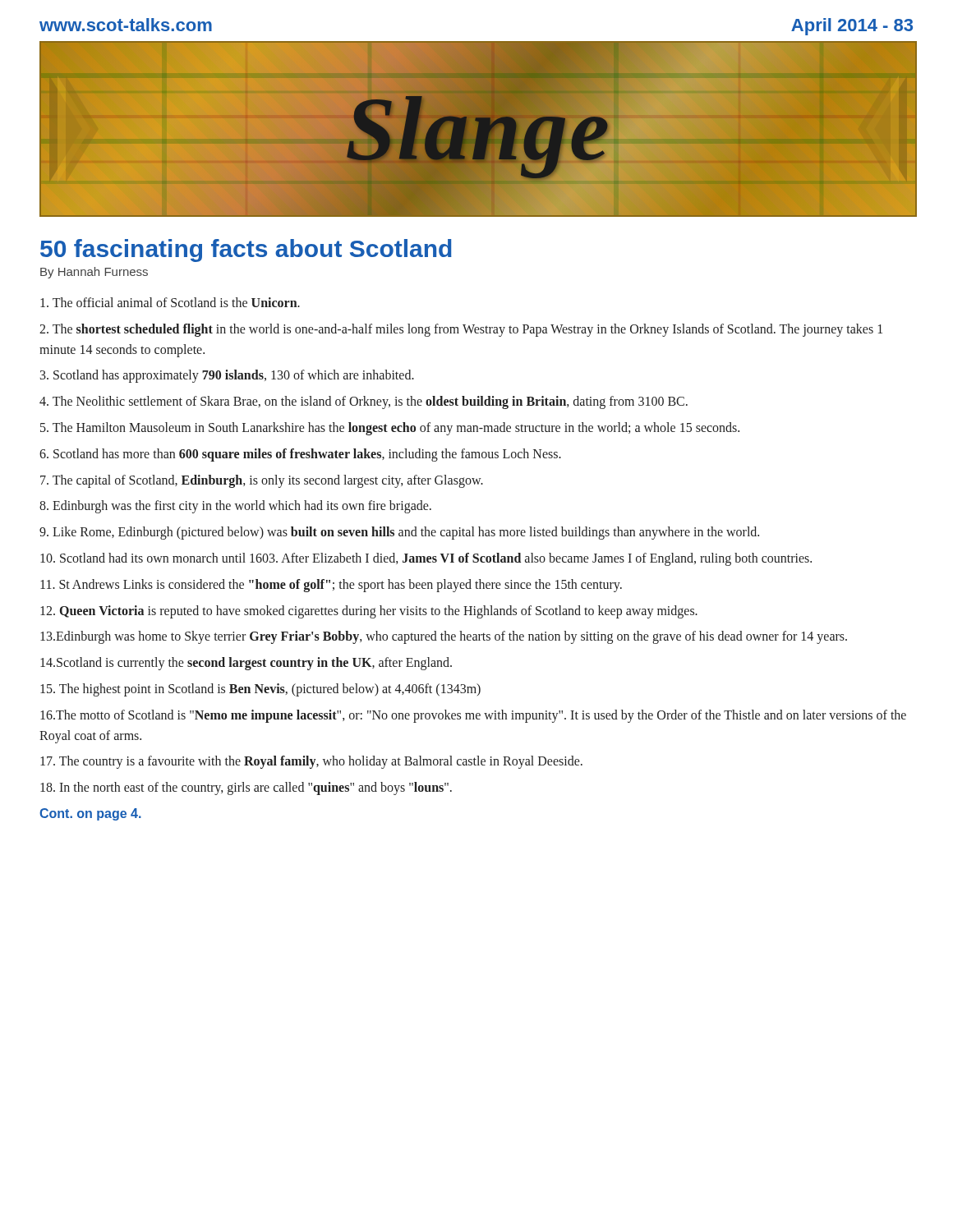Click on the title that reads "50 fascinating facts"
The width and height of the screenshot is (953, 1232).
[x=246, y=248]
